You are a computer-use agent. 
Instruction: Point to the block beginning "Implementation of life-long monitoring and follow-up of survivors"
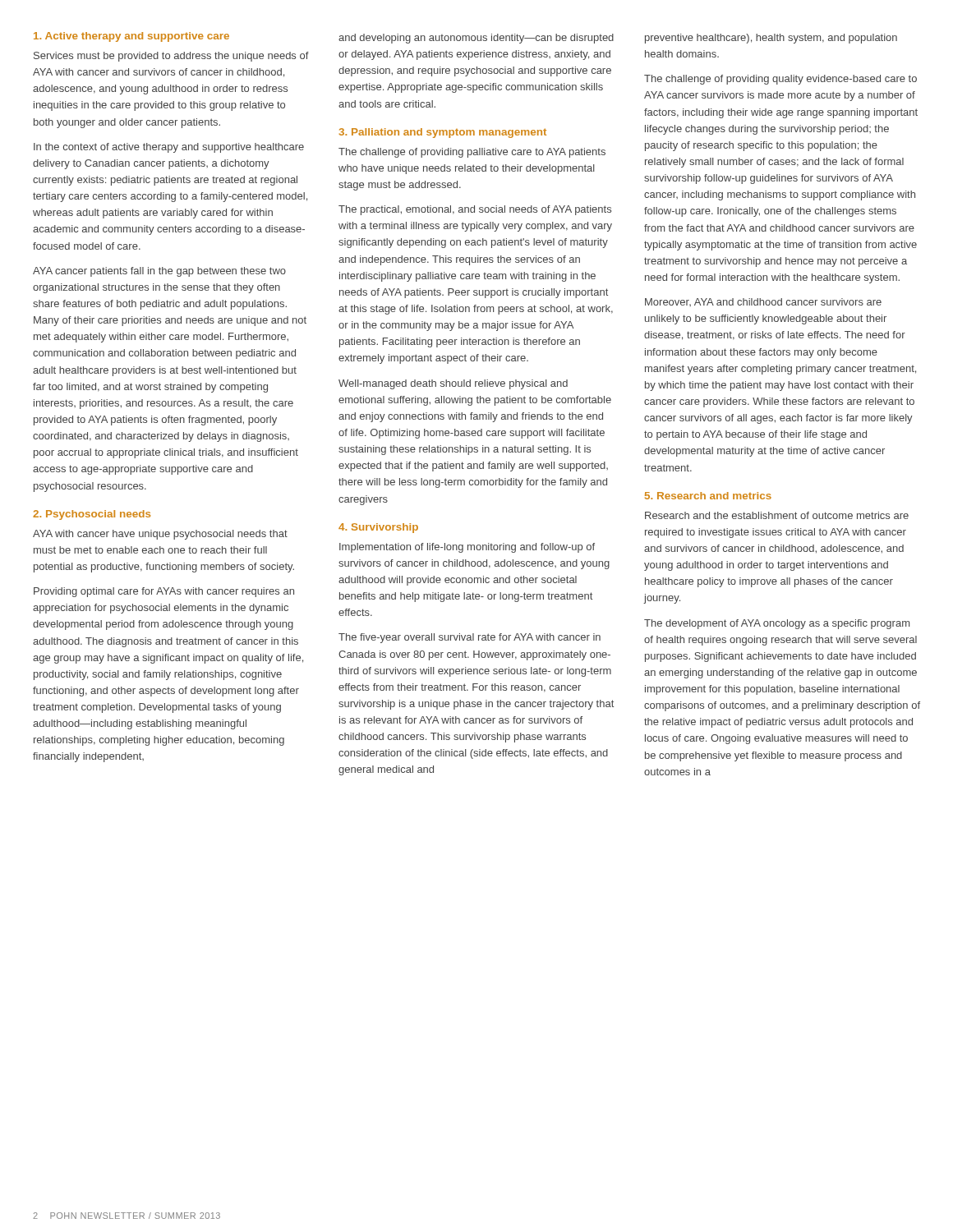(x=474, y=579)
